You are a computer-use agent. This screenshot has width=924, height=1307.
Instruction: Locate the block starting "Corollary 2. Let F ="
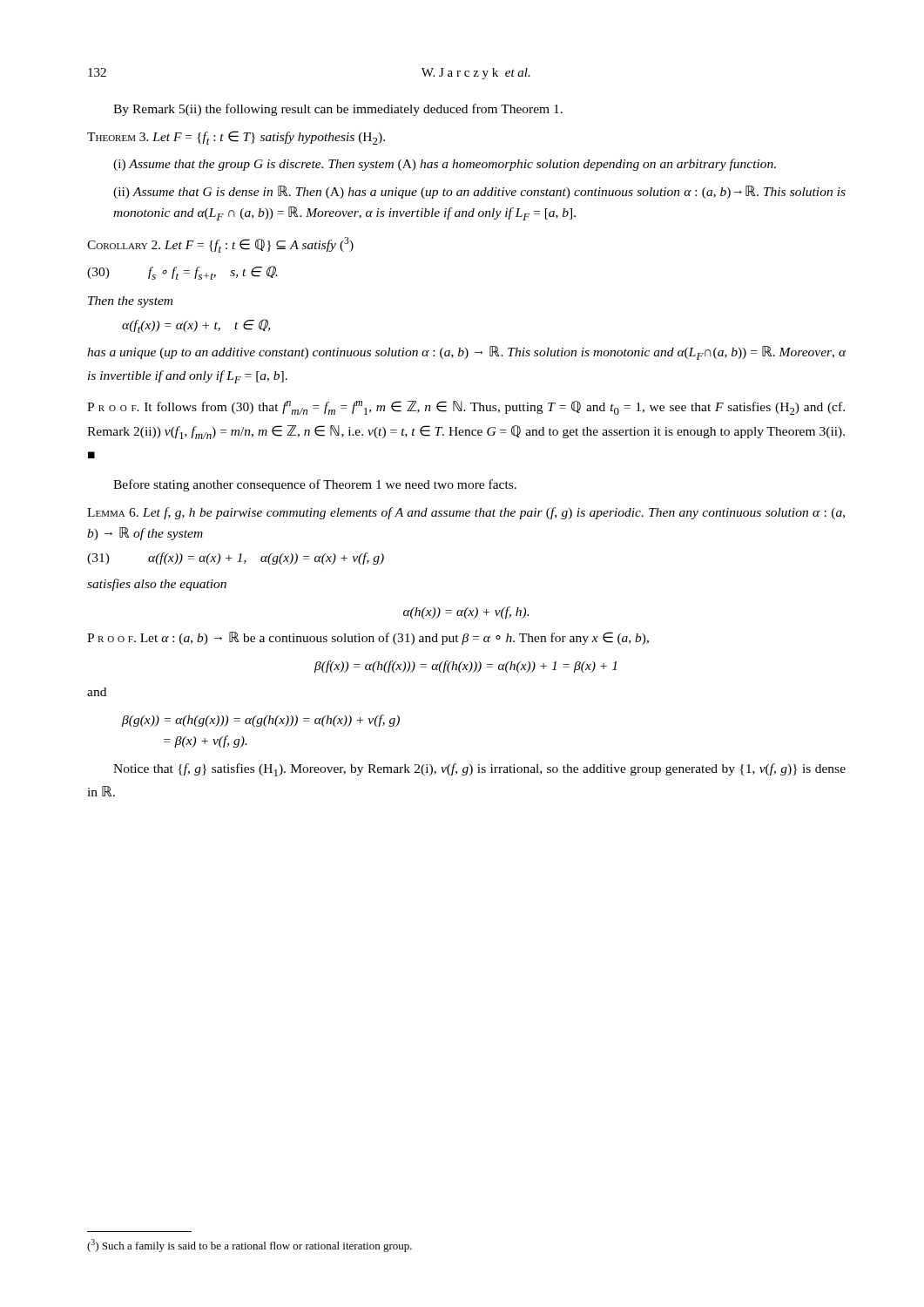click(x=220, y=245)
